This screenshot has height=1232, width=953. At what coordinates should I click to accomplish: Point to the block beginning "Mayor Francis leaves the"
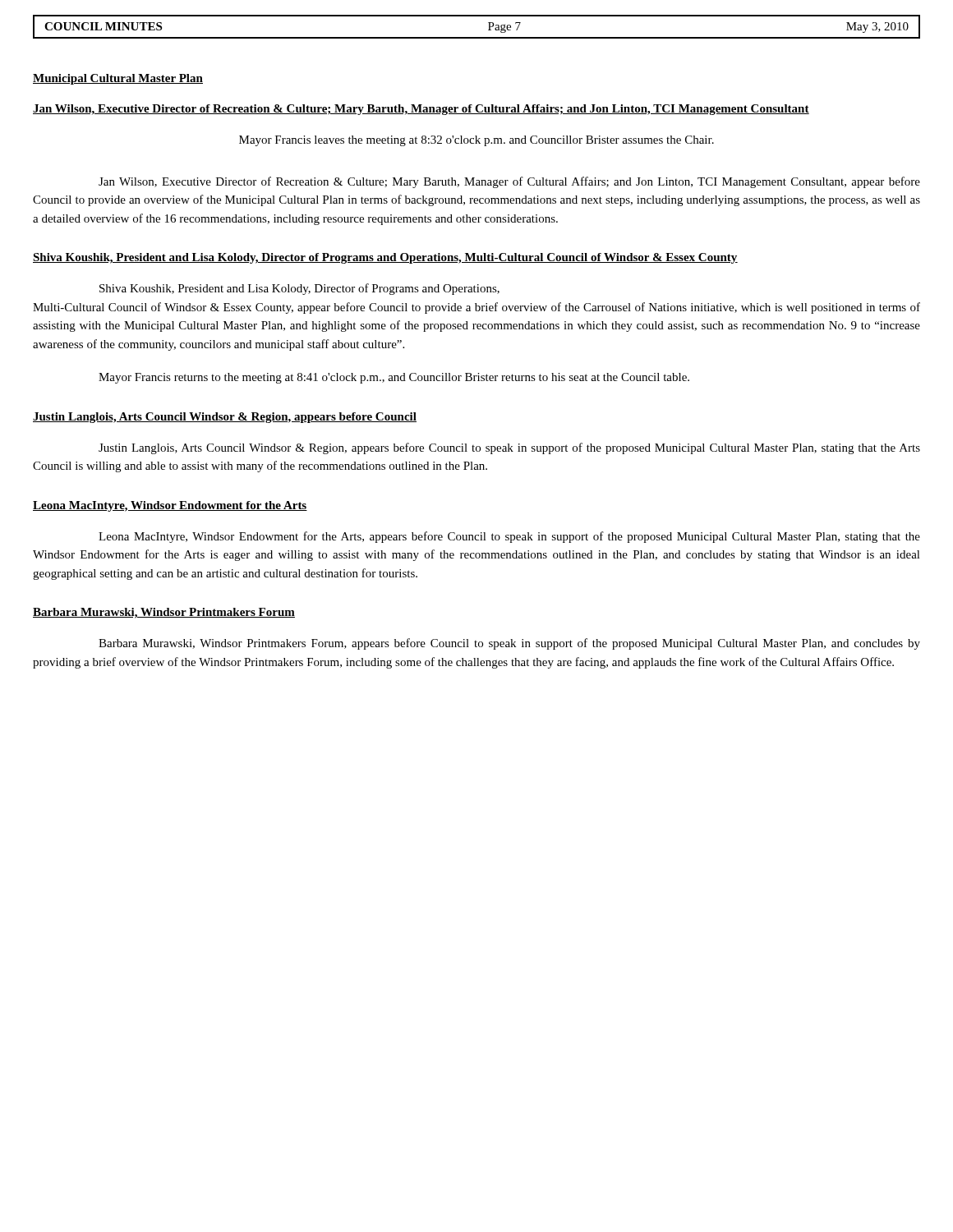476,140
